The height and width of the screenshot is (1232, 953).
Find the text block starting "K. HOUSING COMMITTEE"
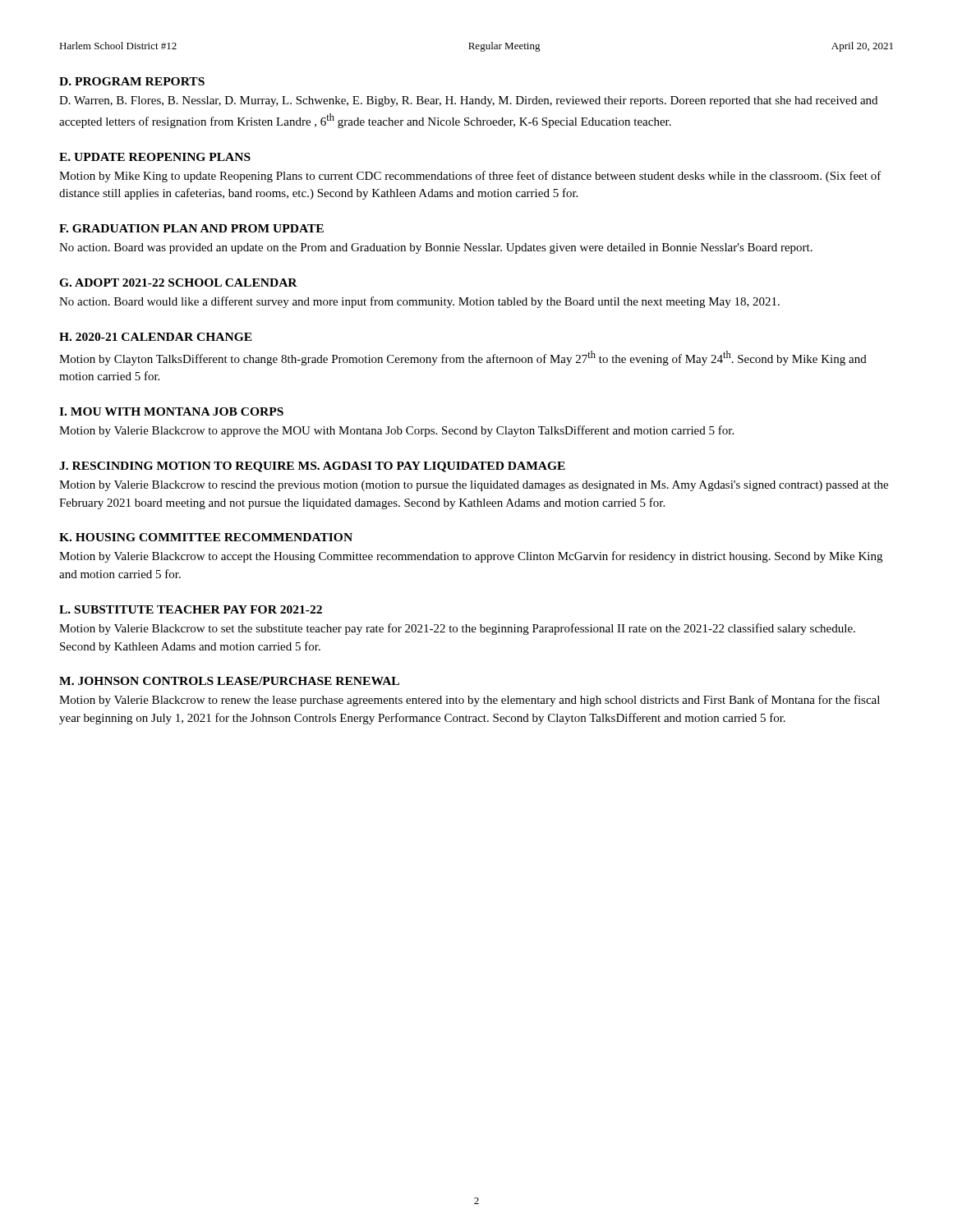point(206,537)
